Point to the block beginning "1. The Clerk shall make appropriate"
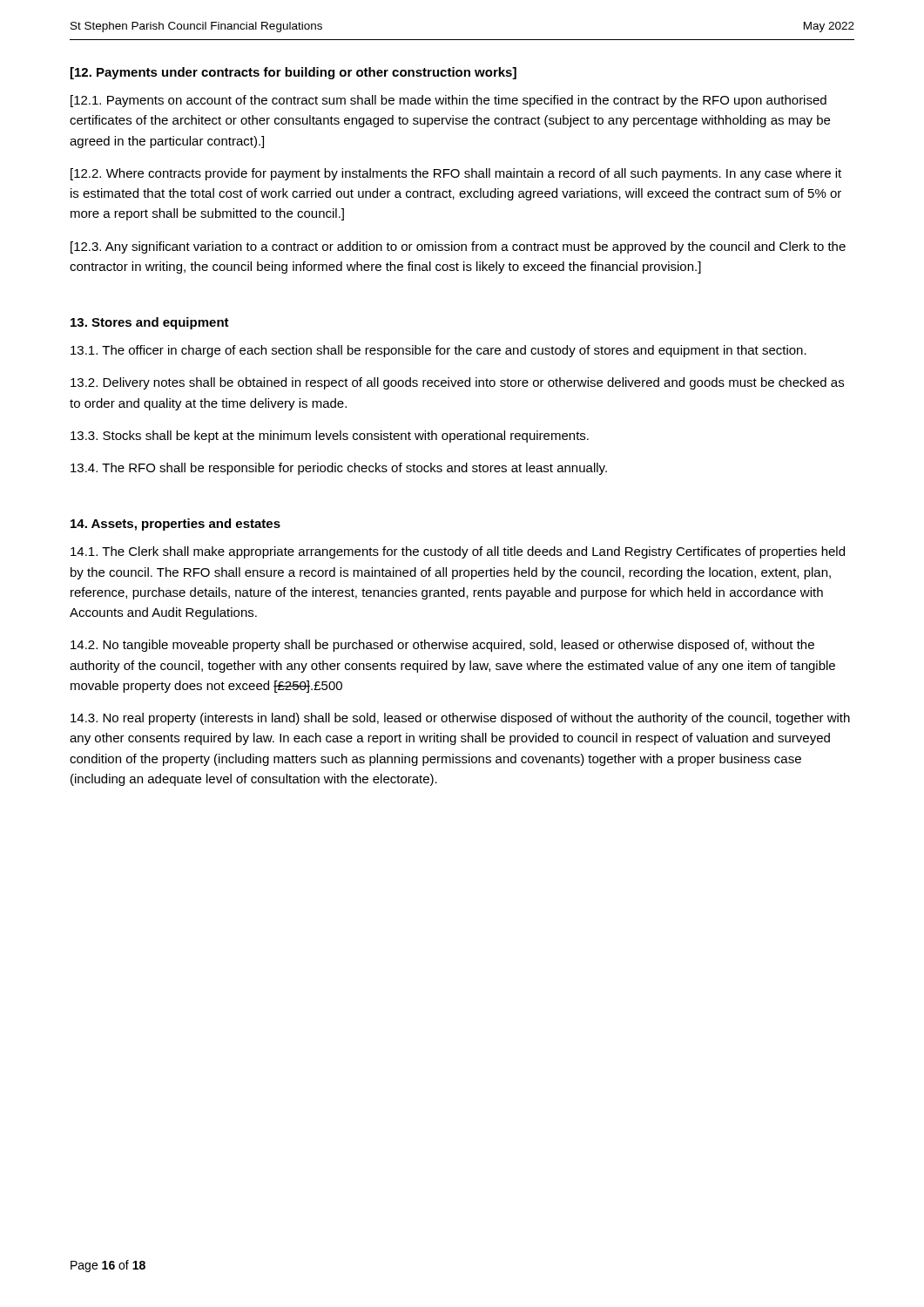Image resolution: width=924 pixels, height=1307 pixels. [458, 582]
